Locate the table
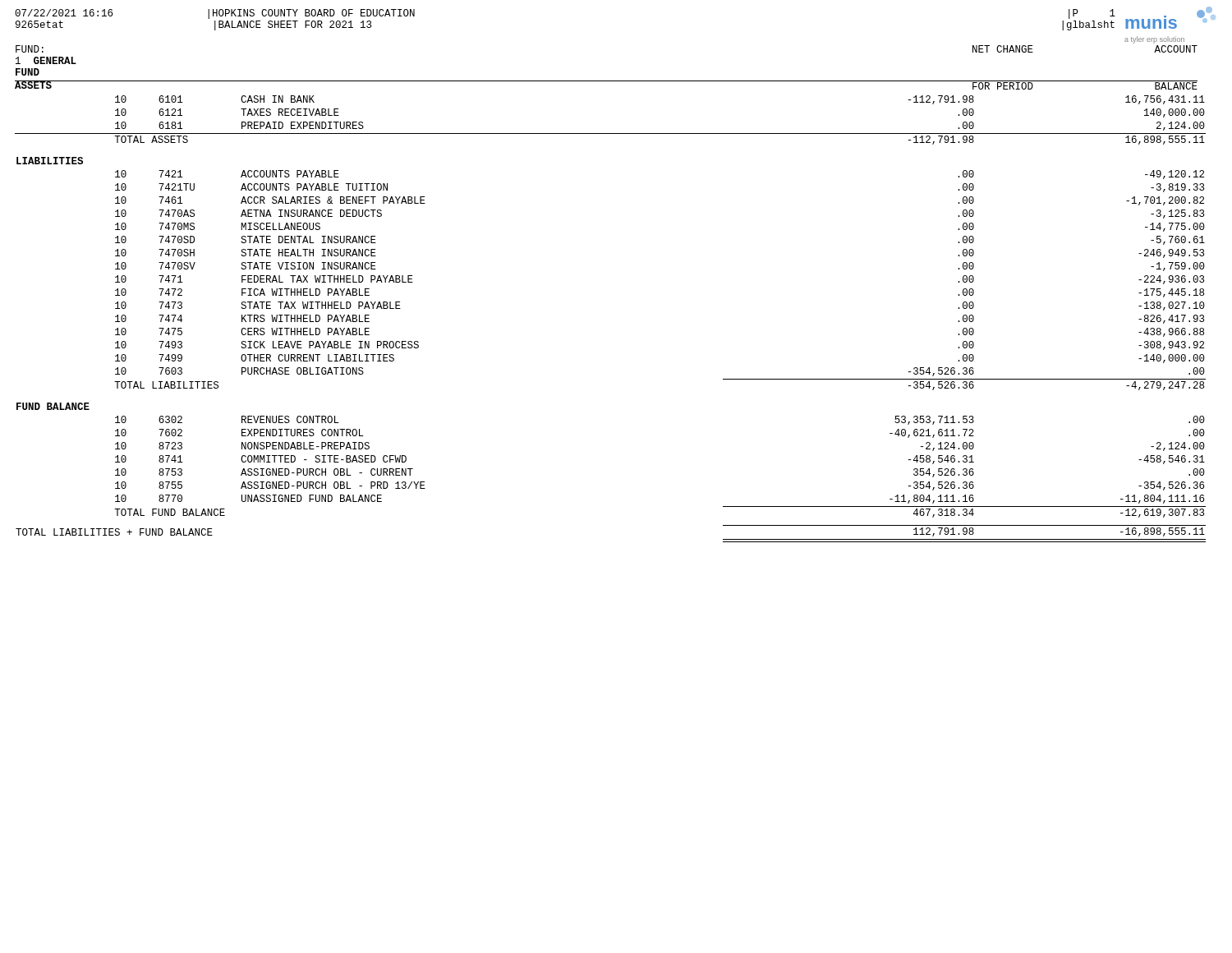The image size is (1232, 953). pyautogui.click(x=610, y=309)
